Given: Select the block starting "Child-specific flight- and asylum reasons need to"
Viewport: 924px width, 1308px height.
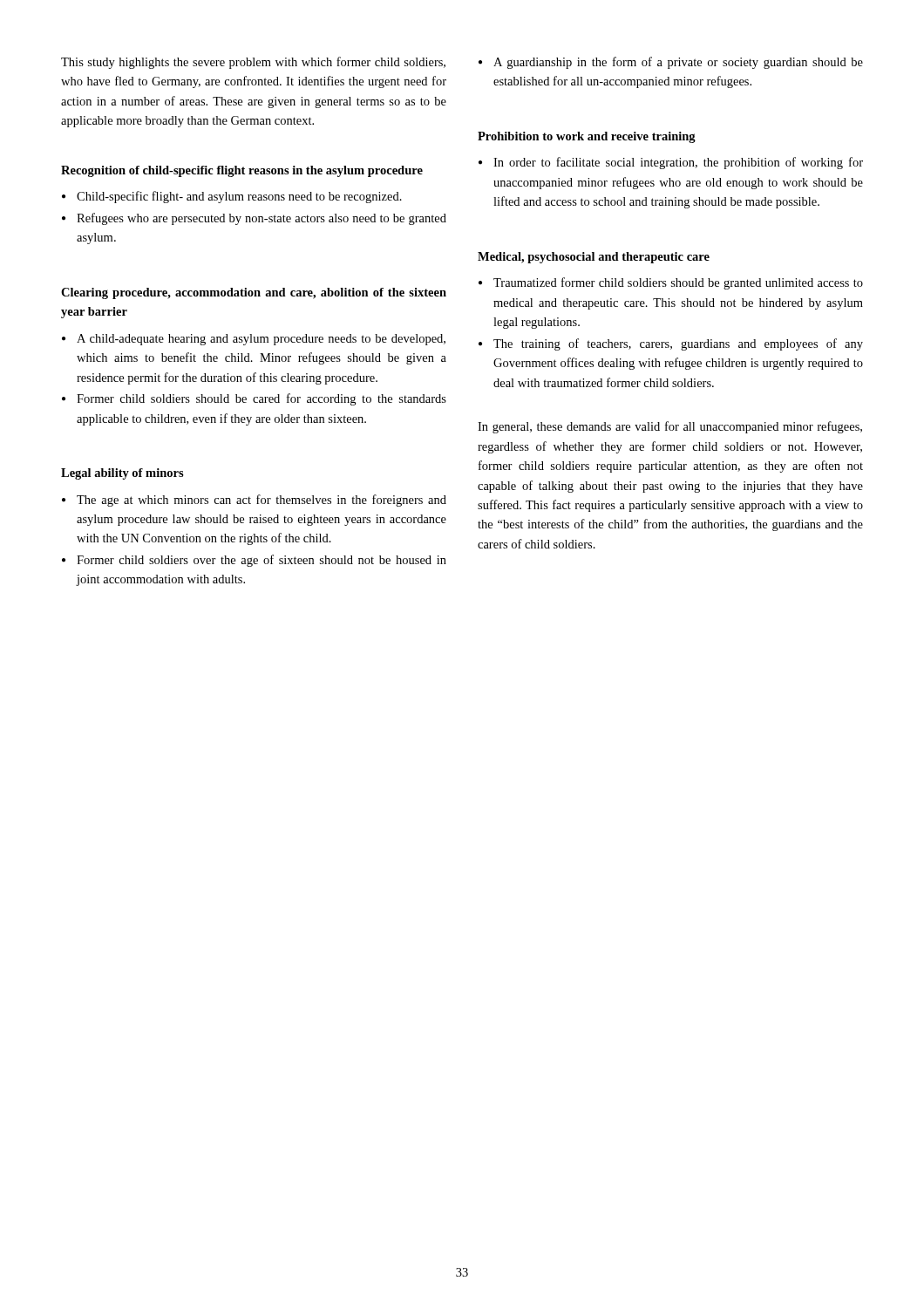Looking at the screenshot, I should pyautogui.click(x=239, y=197).
